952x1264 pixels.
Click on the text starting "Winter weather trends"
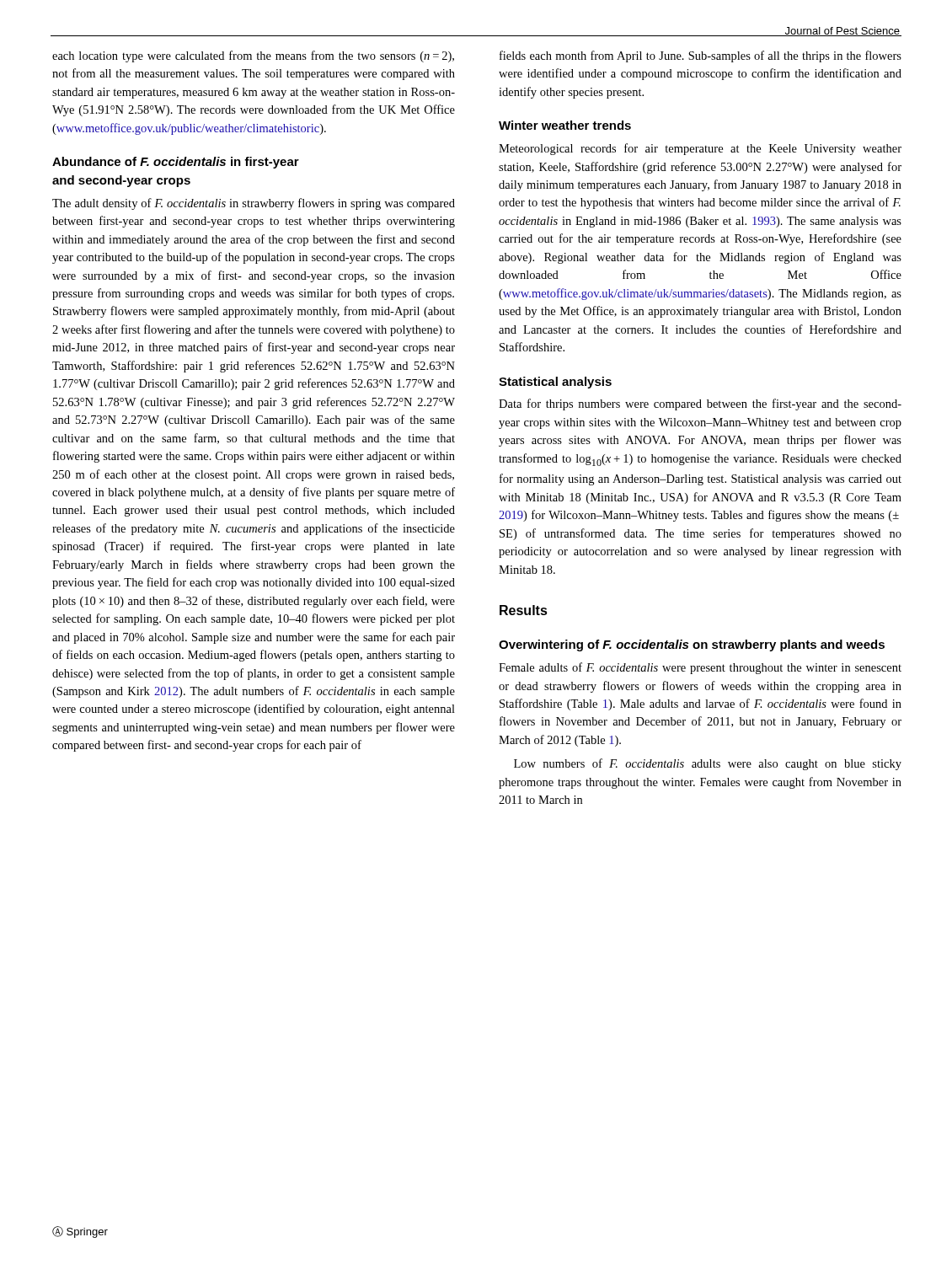565,125
